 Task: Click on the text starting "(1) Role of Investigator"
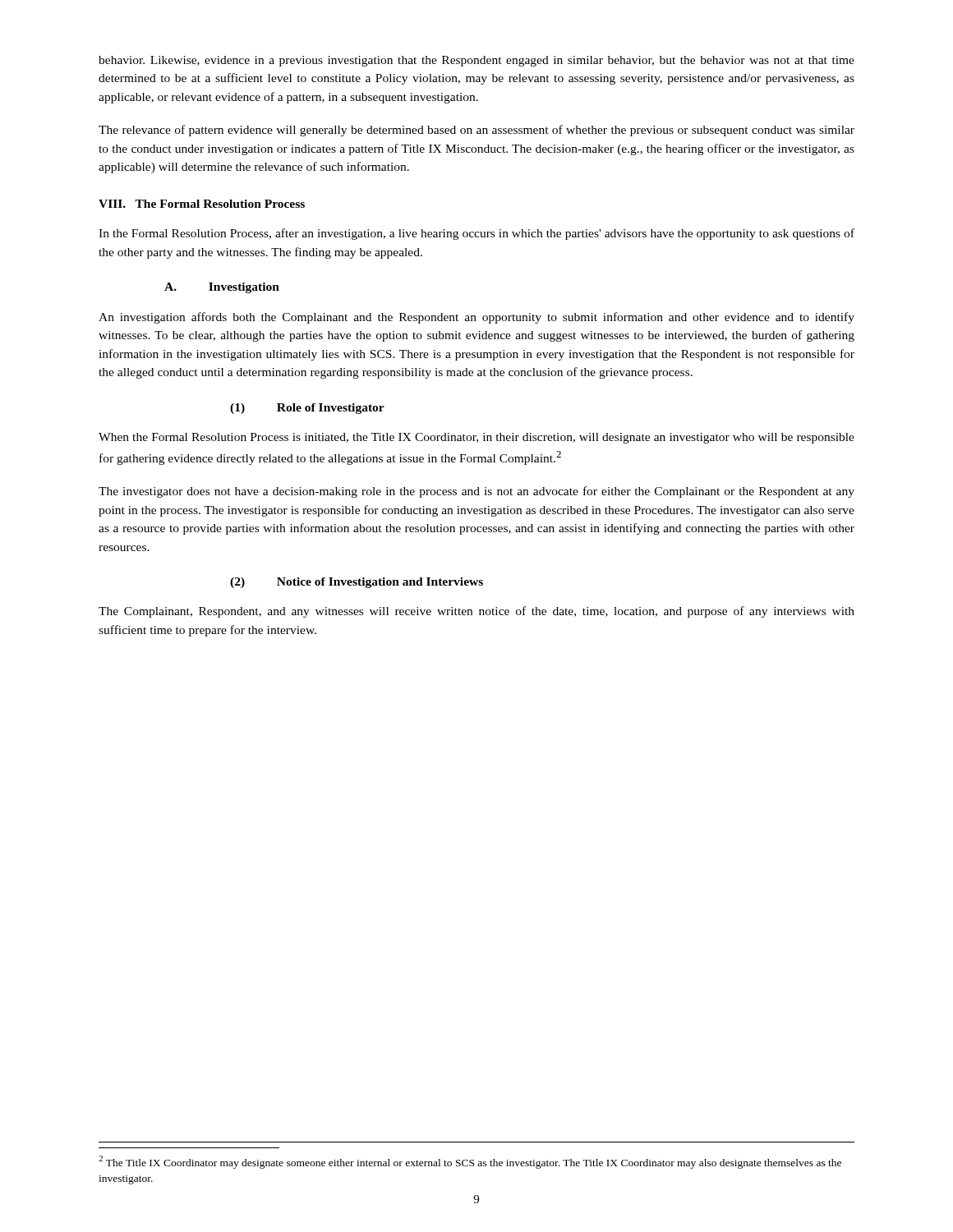[307, 407]
